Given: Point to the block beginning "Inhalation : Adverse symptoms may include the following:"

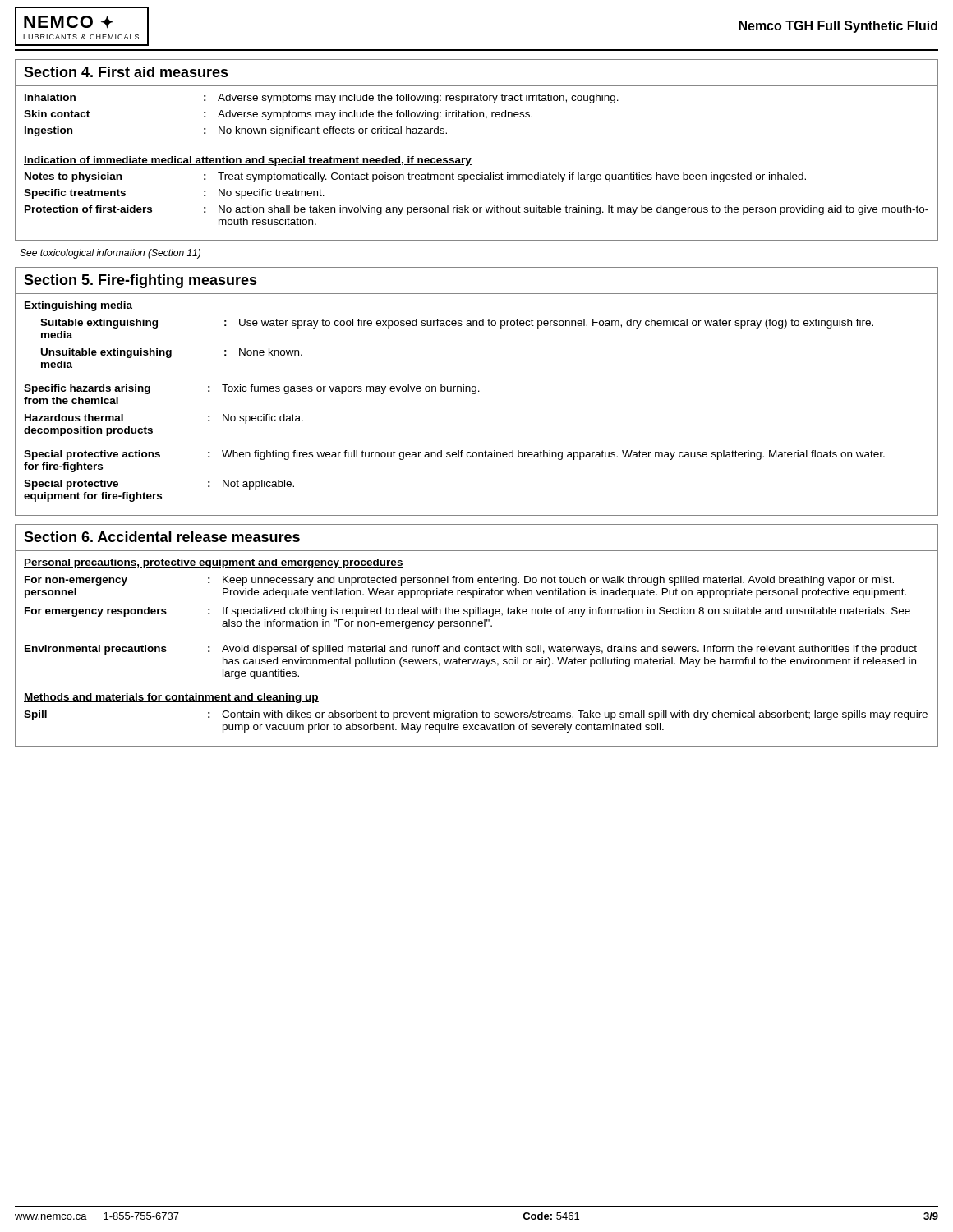Looking at the screenshot, I should [x=476, y=97].
